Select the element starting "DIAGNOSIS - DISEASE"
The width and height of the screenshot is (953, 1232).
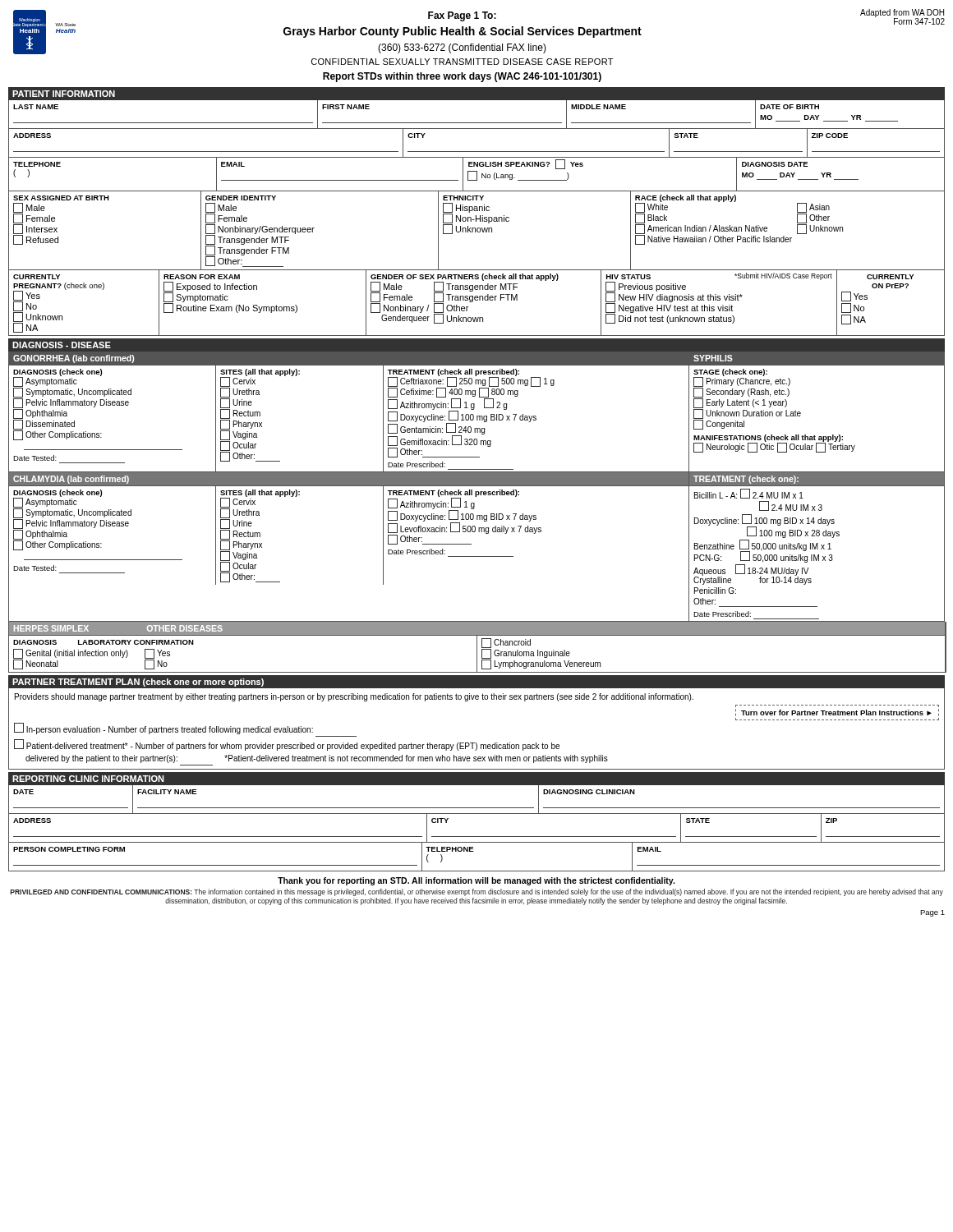[62, 345]
